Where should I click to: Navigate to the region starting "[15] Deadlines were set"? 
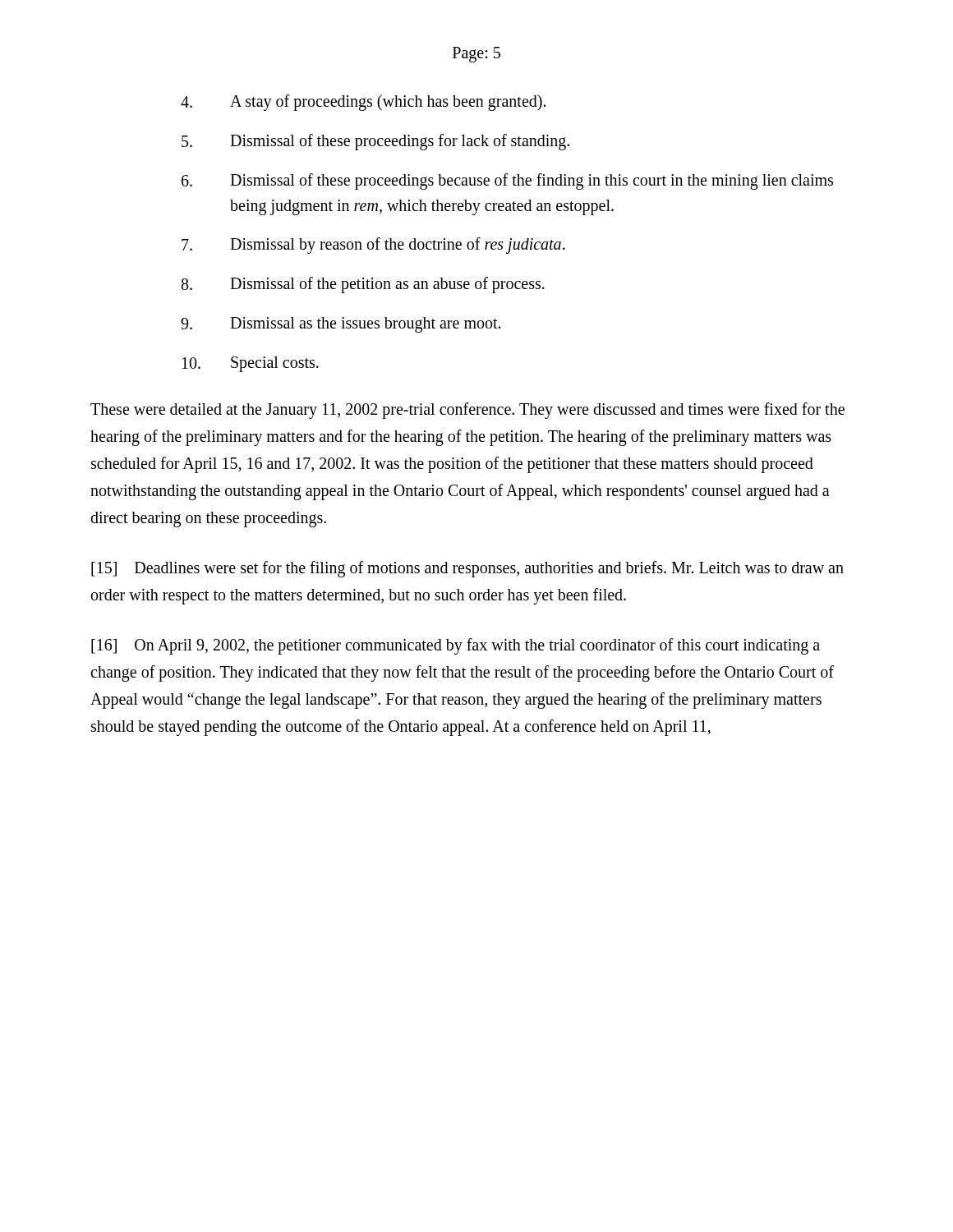[467, 581]
